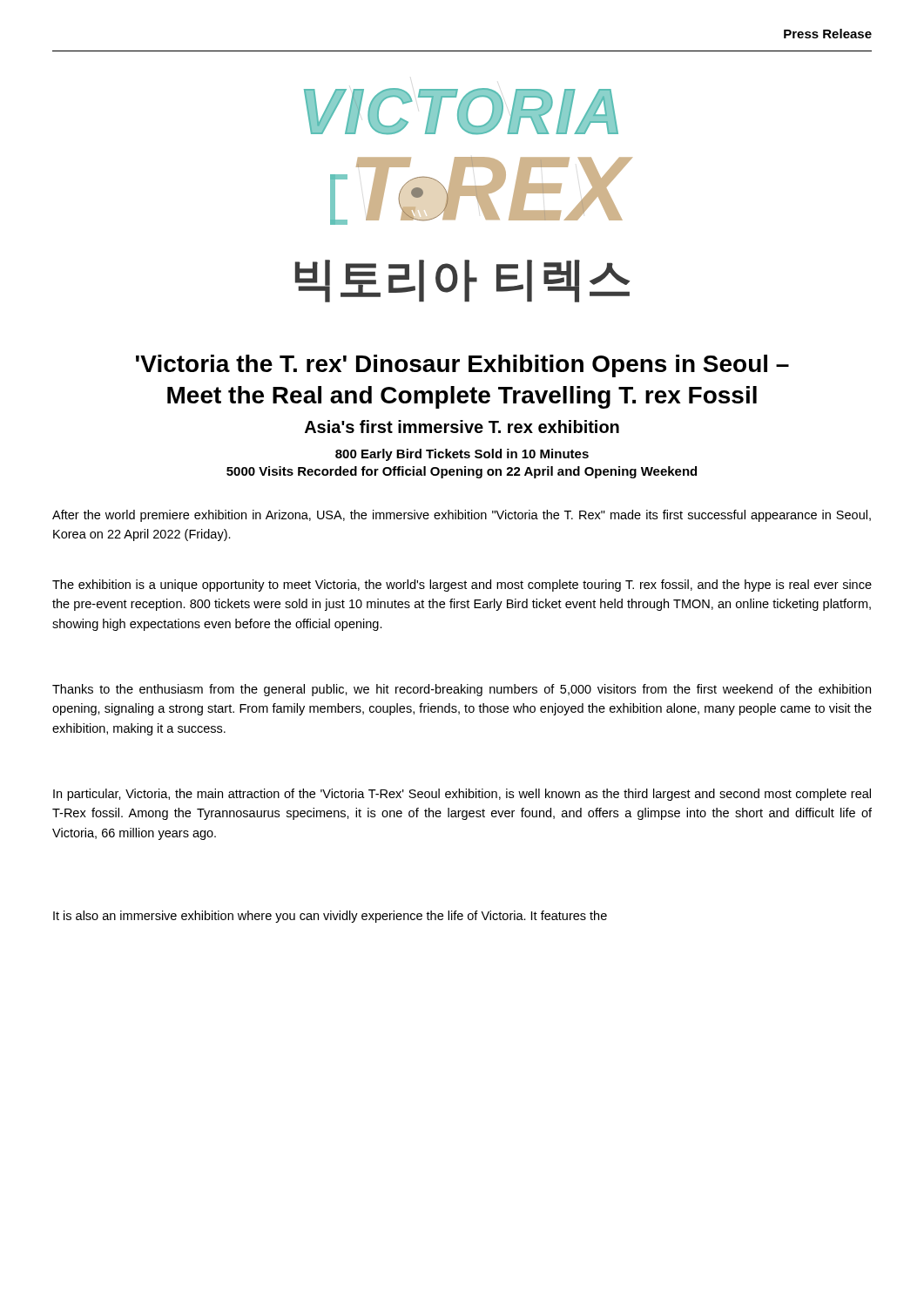Point to the text block starting "'Victoria the T. rex' Dinosaur Exhibition"
The image size is (924, 1307).
click(x=462, y=413)
